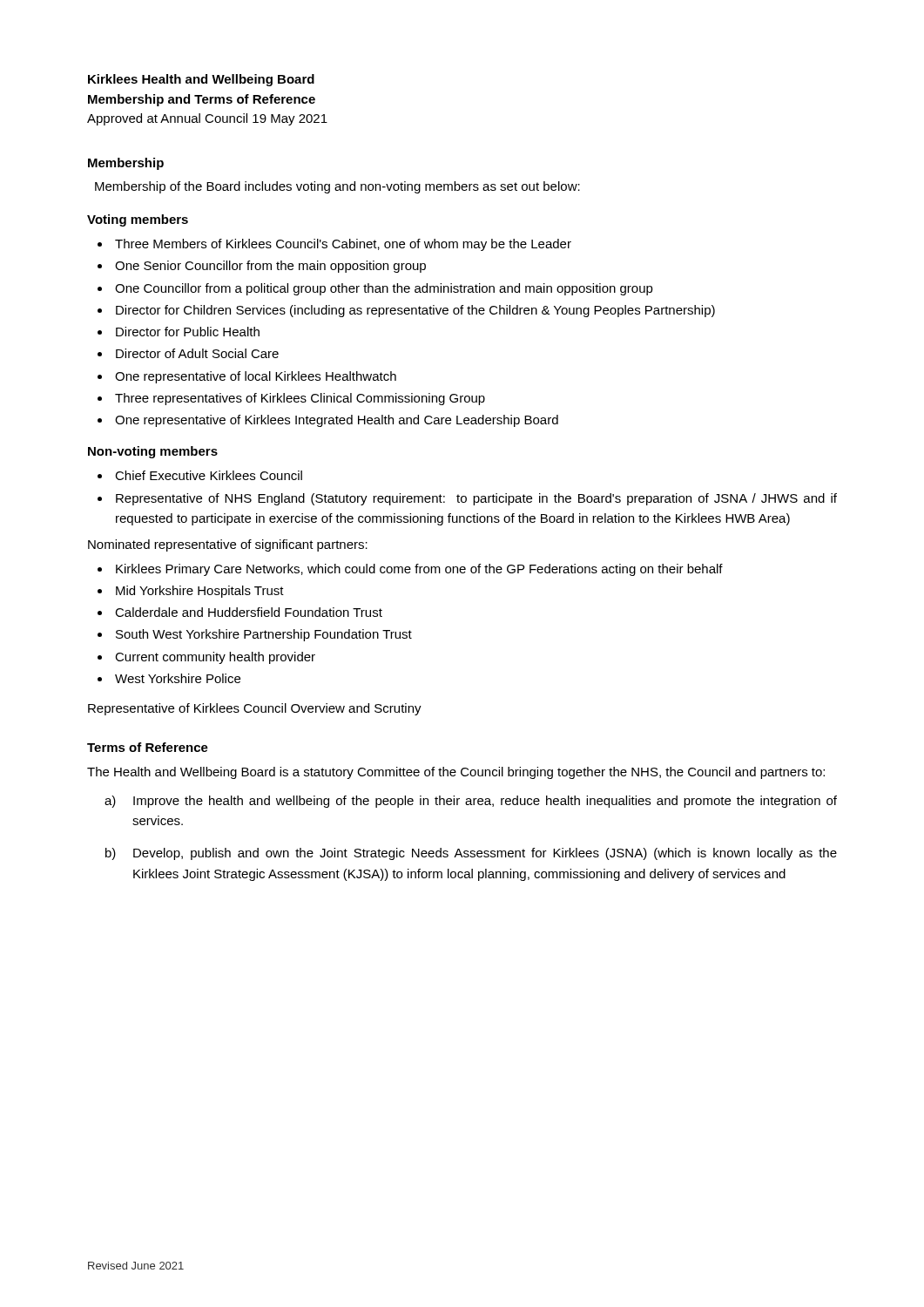
Task: Locate the passage starting "One Senior Councillor"
Action: (271, 266)
